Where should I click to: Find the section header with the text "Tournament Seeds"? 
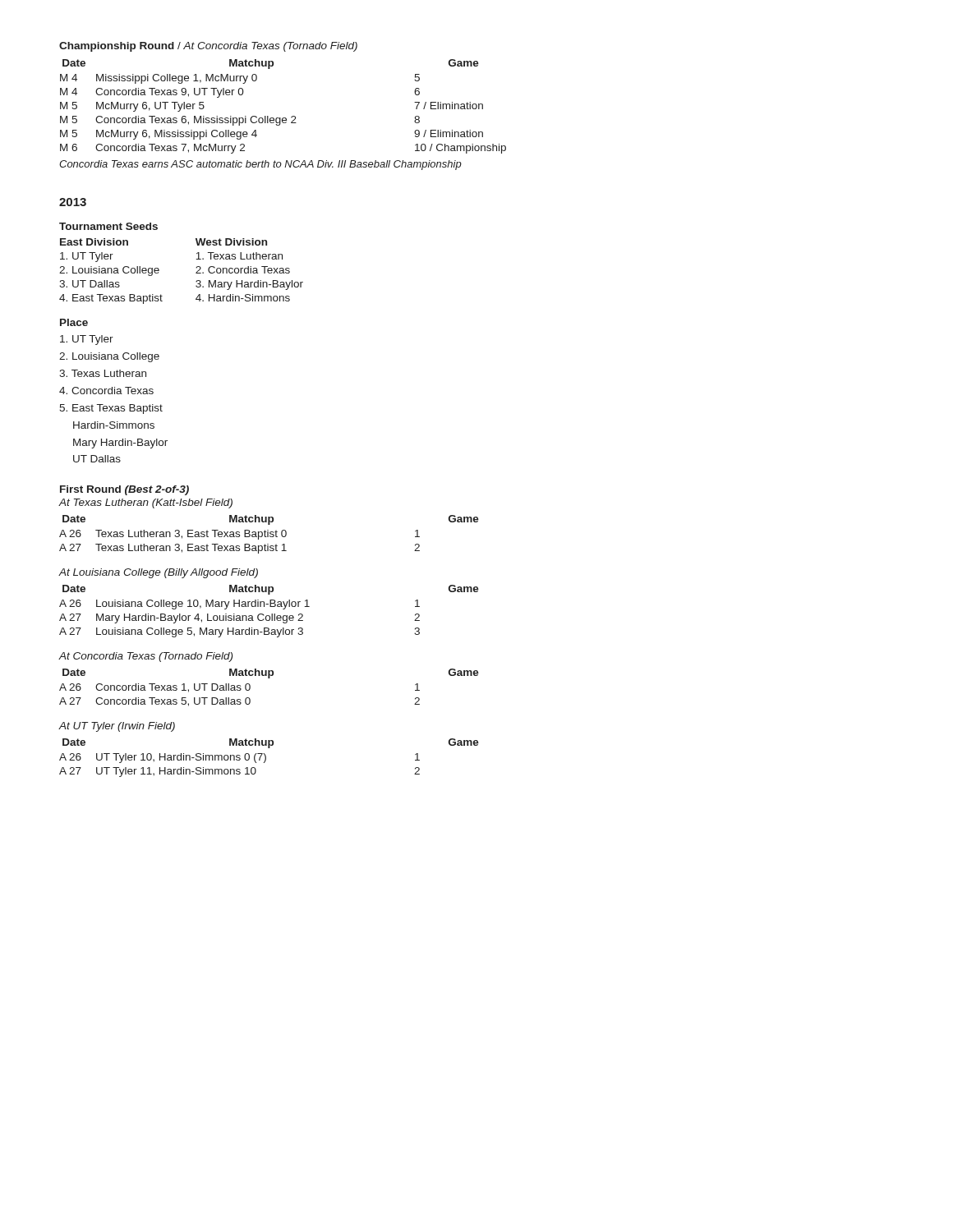click(109, 226)
